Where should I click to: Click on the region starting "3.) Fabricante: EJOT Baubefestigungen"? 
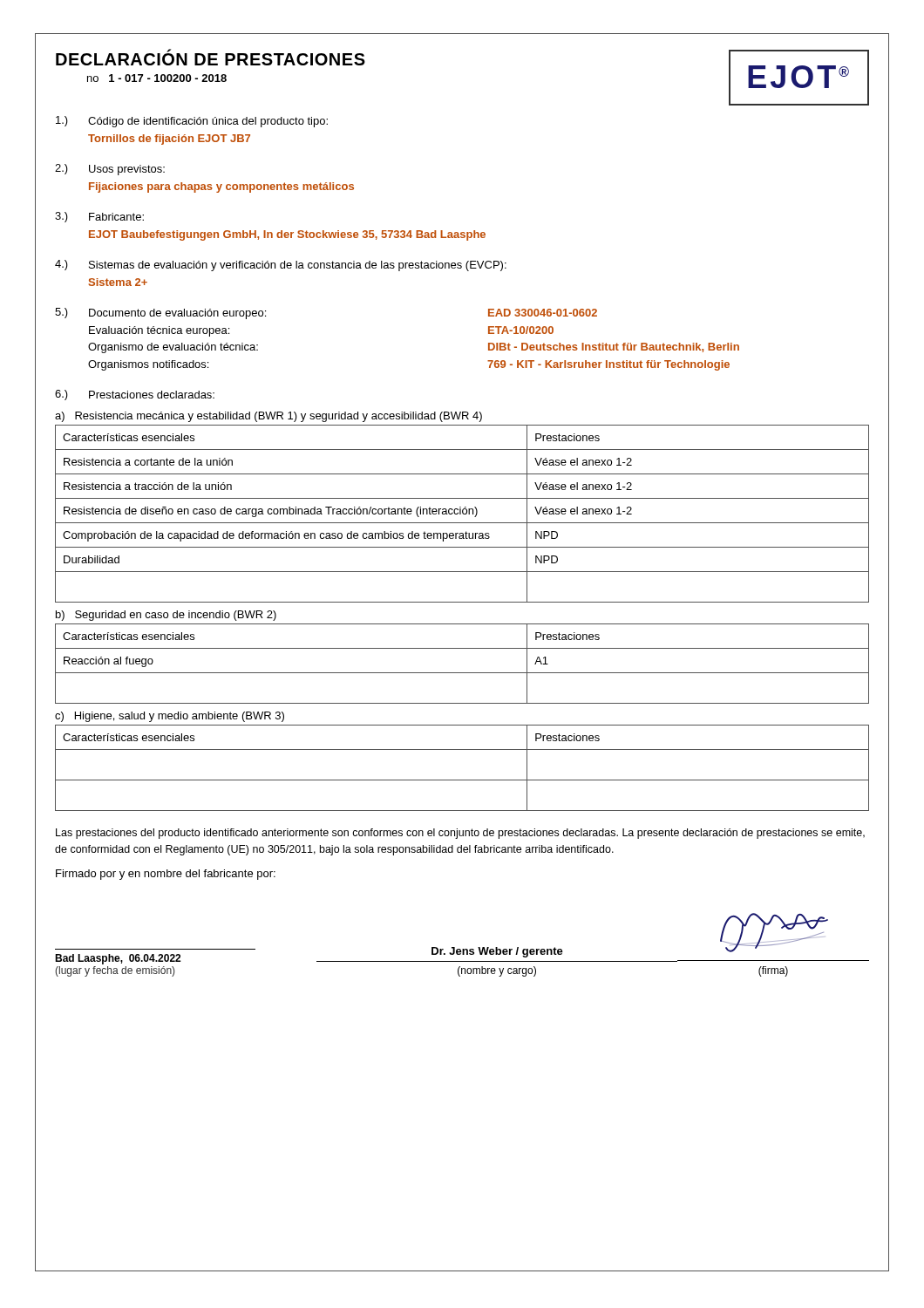pos(462,225)
